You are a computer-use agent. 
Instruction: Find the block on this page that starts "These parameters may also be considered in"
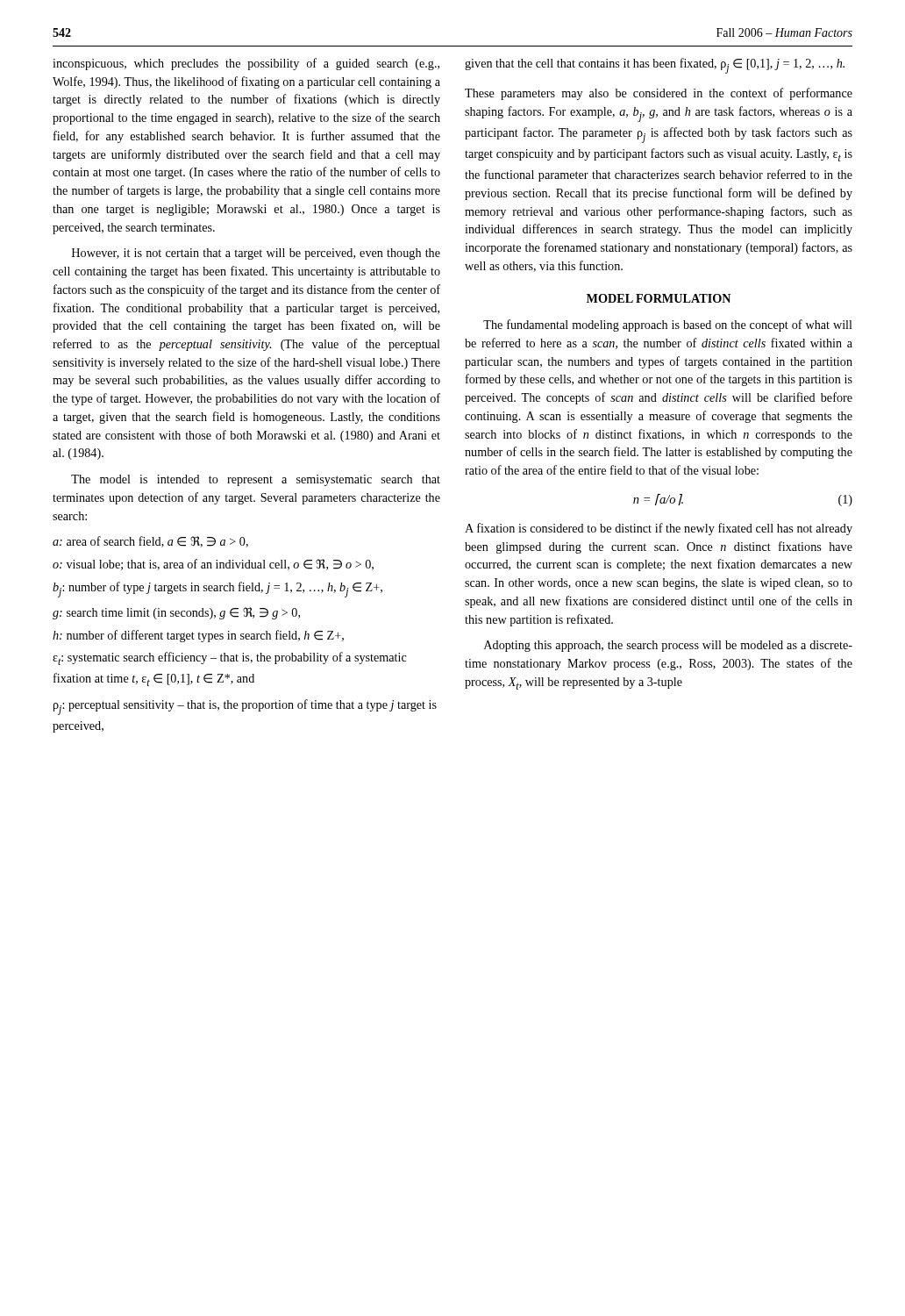coord(659,180)
